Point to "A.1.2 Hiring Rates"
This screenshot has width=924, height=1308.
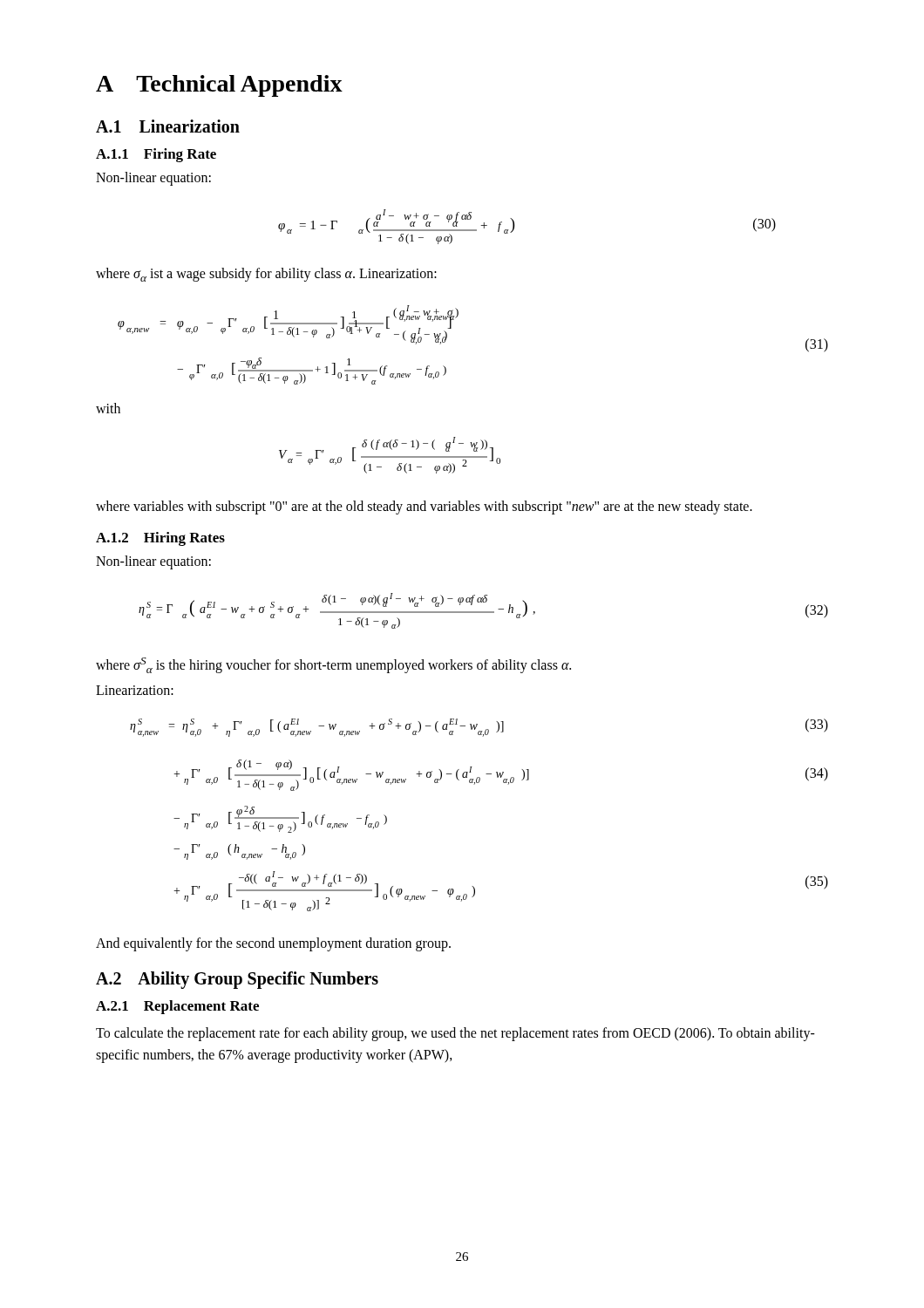coord(160,538)
